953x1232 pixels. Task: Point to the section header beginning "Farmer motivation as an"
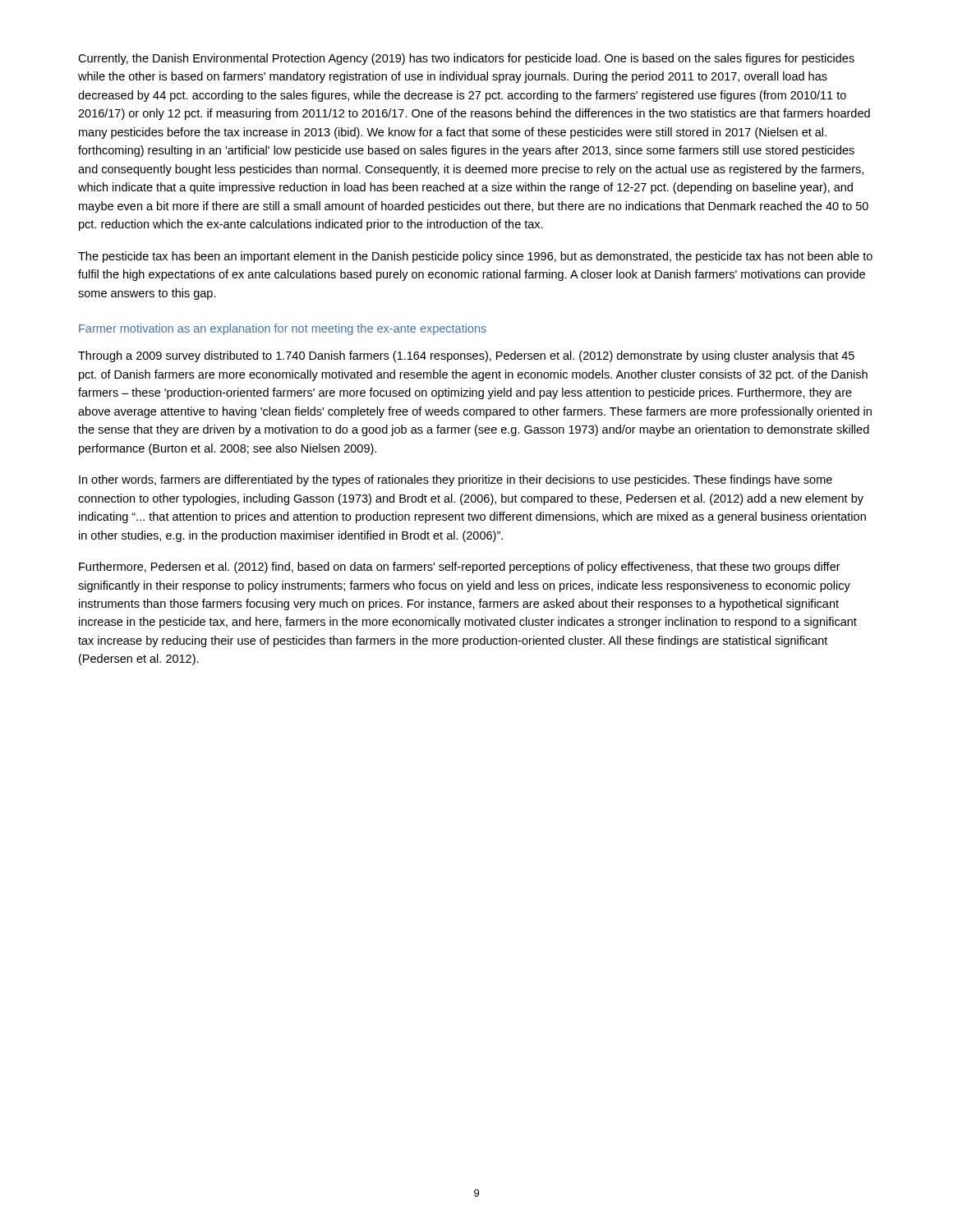[282, 329]
